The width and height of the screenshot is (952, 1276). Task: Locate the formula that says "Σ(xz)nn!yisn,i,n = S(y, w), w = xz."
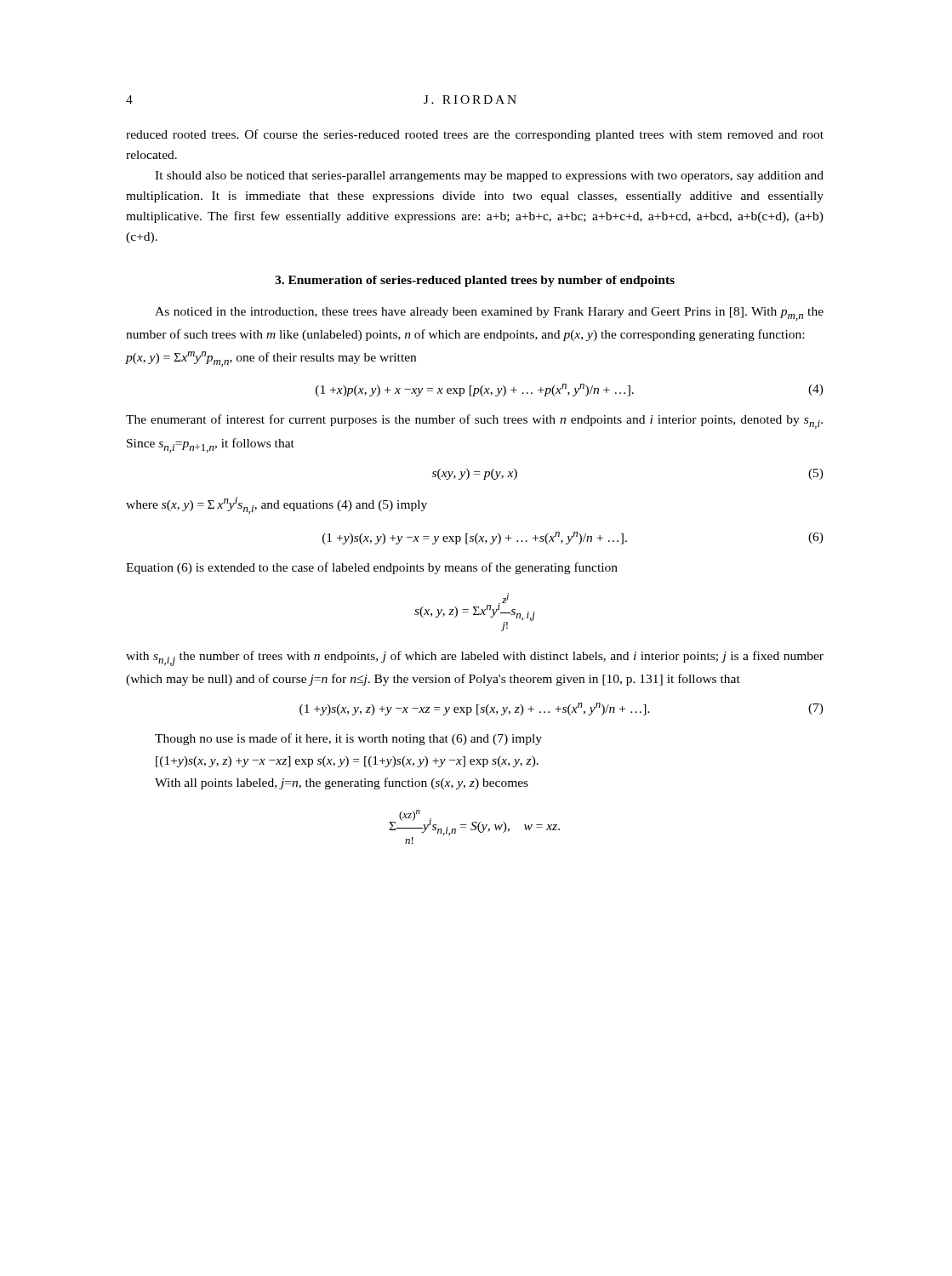click(x=475, y=827)
